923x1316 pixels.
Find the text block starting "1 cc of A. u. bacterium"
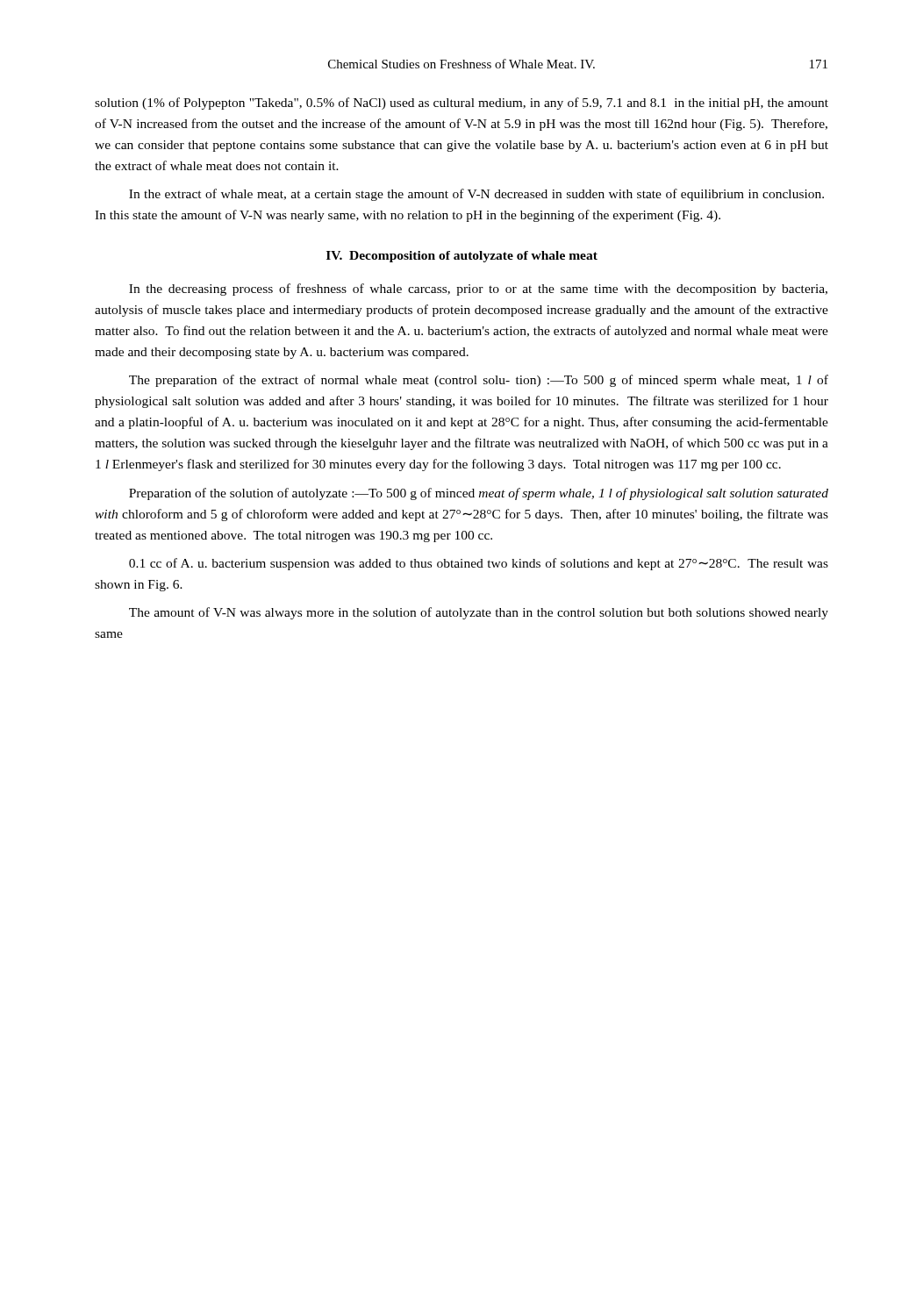462,573
